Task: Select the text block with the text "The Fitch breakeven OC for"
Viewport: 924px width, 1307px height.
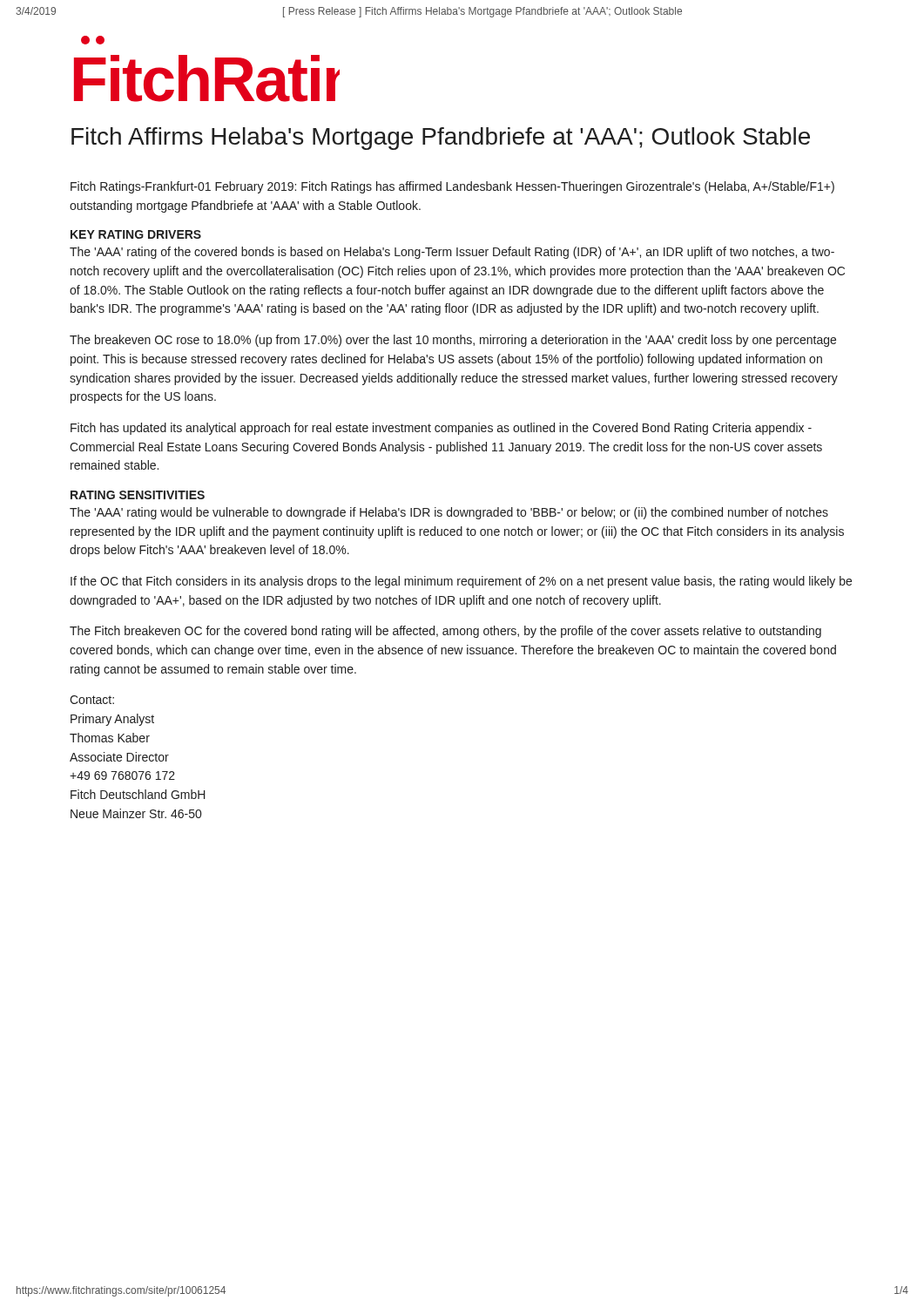Action: tap(453, 650)
